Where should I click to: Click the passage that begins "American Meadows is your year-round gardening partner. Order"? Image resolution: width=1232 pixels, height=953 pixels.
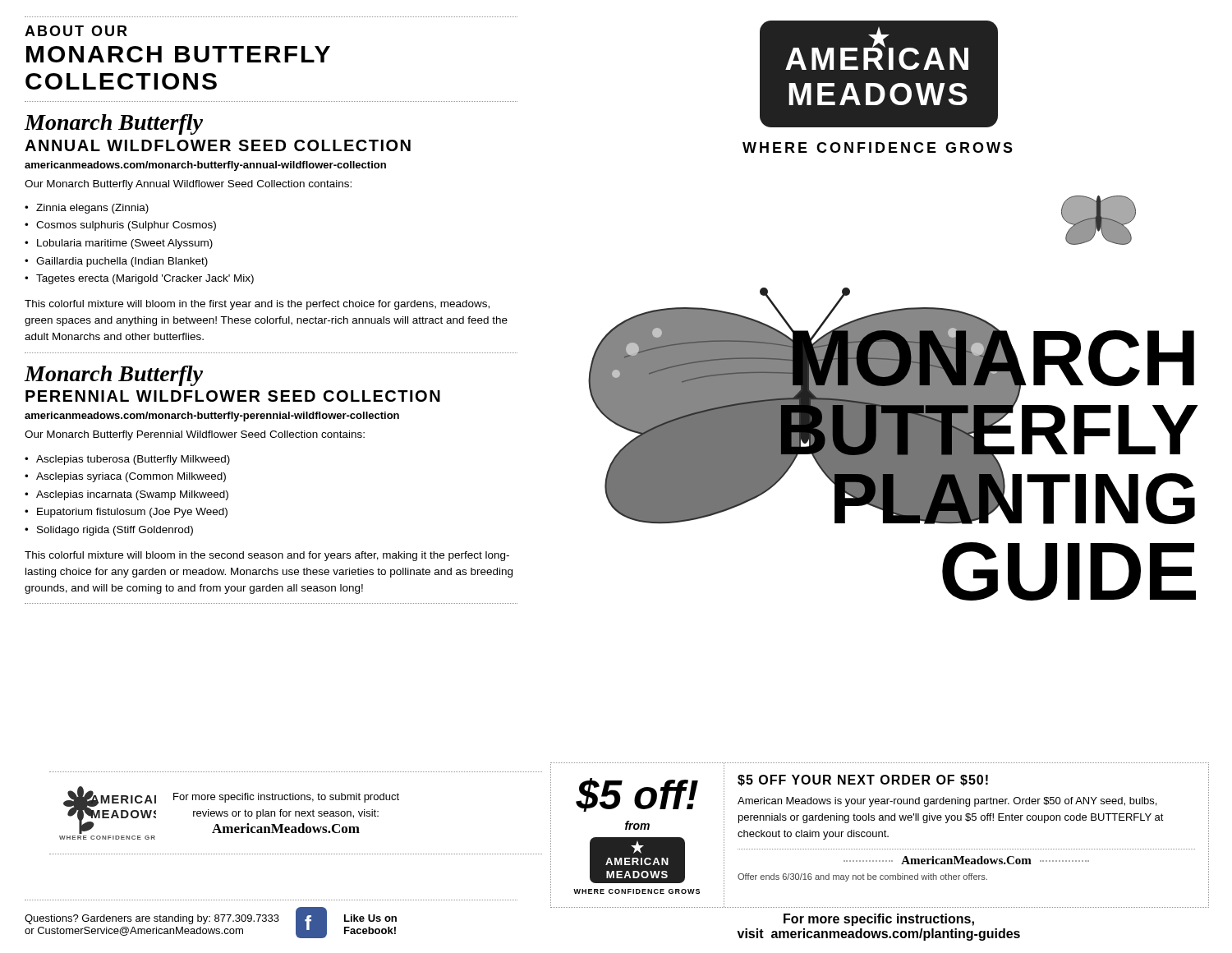(x=950, y=817)
